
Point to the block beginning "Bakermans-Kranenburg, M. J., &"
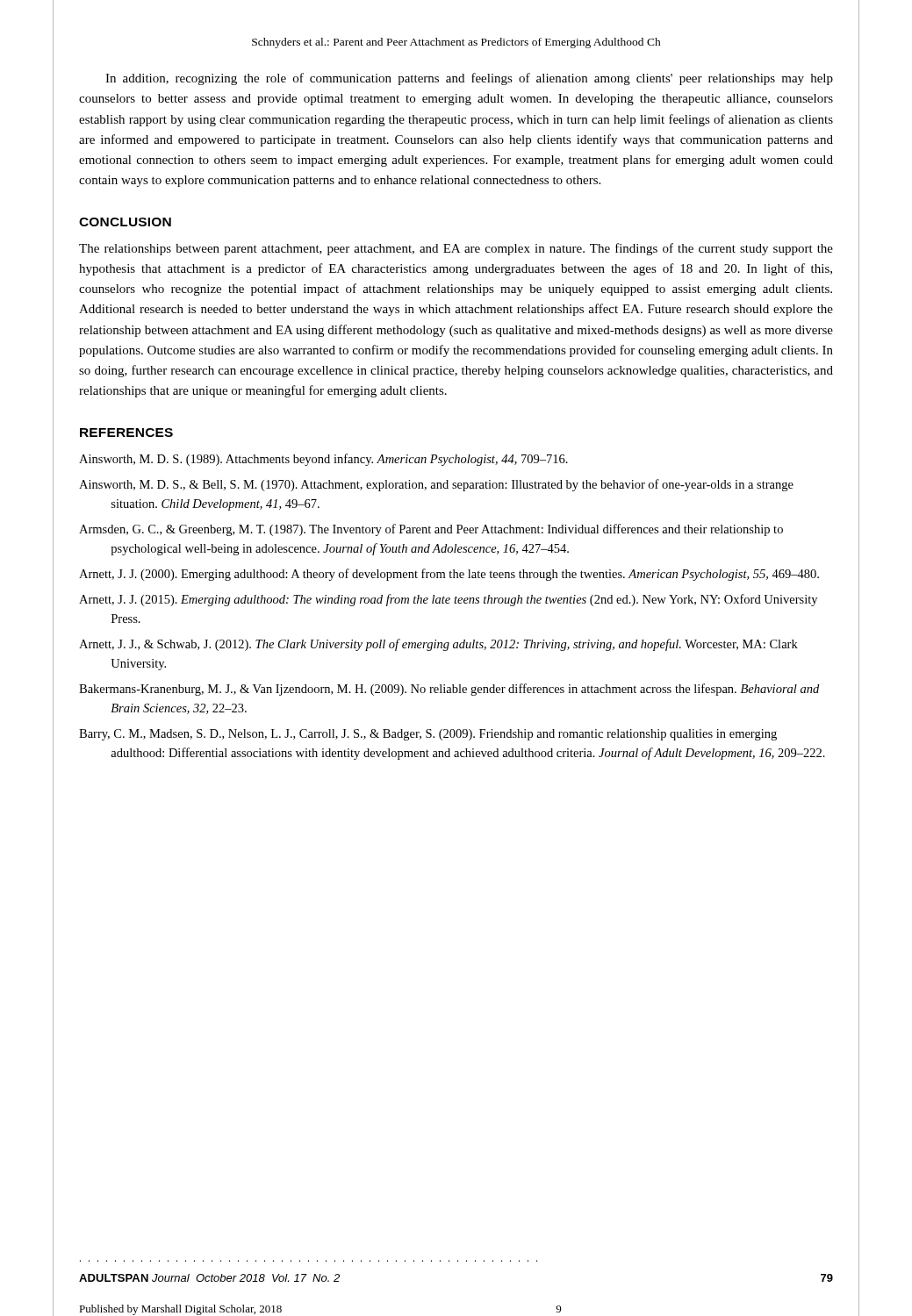449,698
